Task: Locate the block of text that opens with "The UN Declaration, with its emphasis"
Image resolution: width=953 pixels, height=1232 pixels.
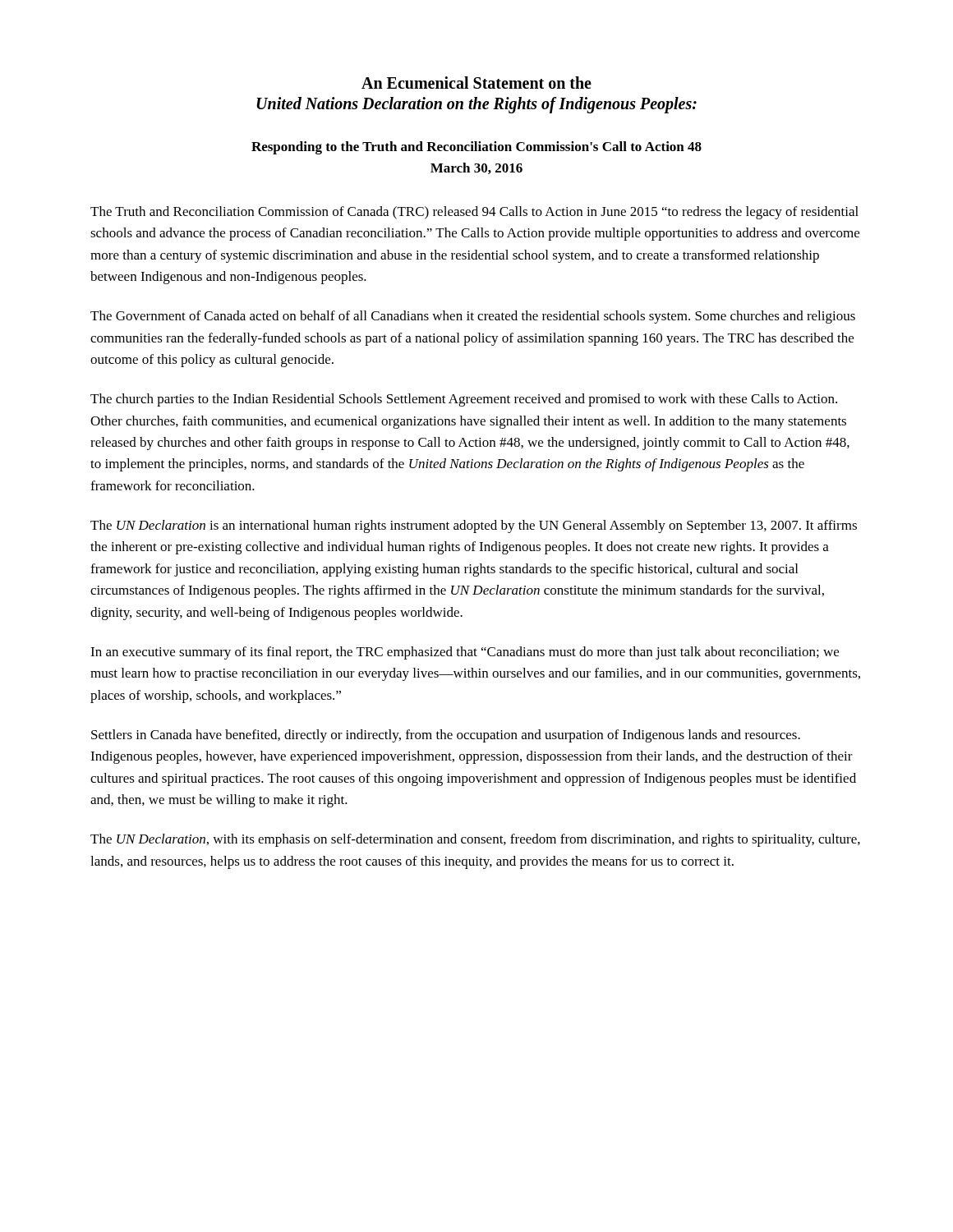Action: pyautogui.click(x=475, y=850)
